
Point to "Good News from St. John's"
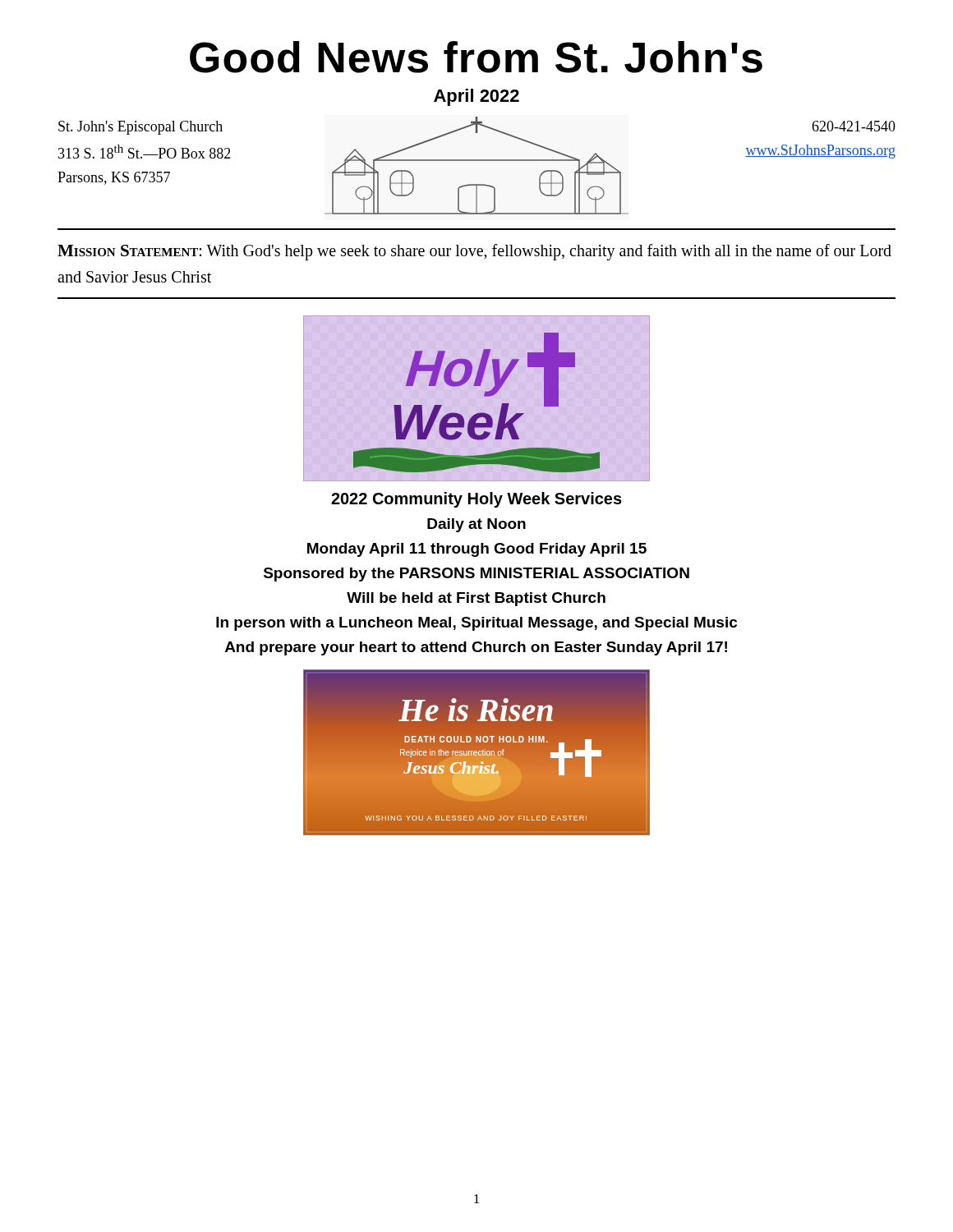click(476, 57)
